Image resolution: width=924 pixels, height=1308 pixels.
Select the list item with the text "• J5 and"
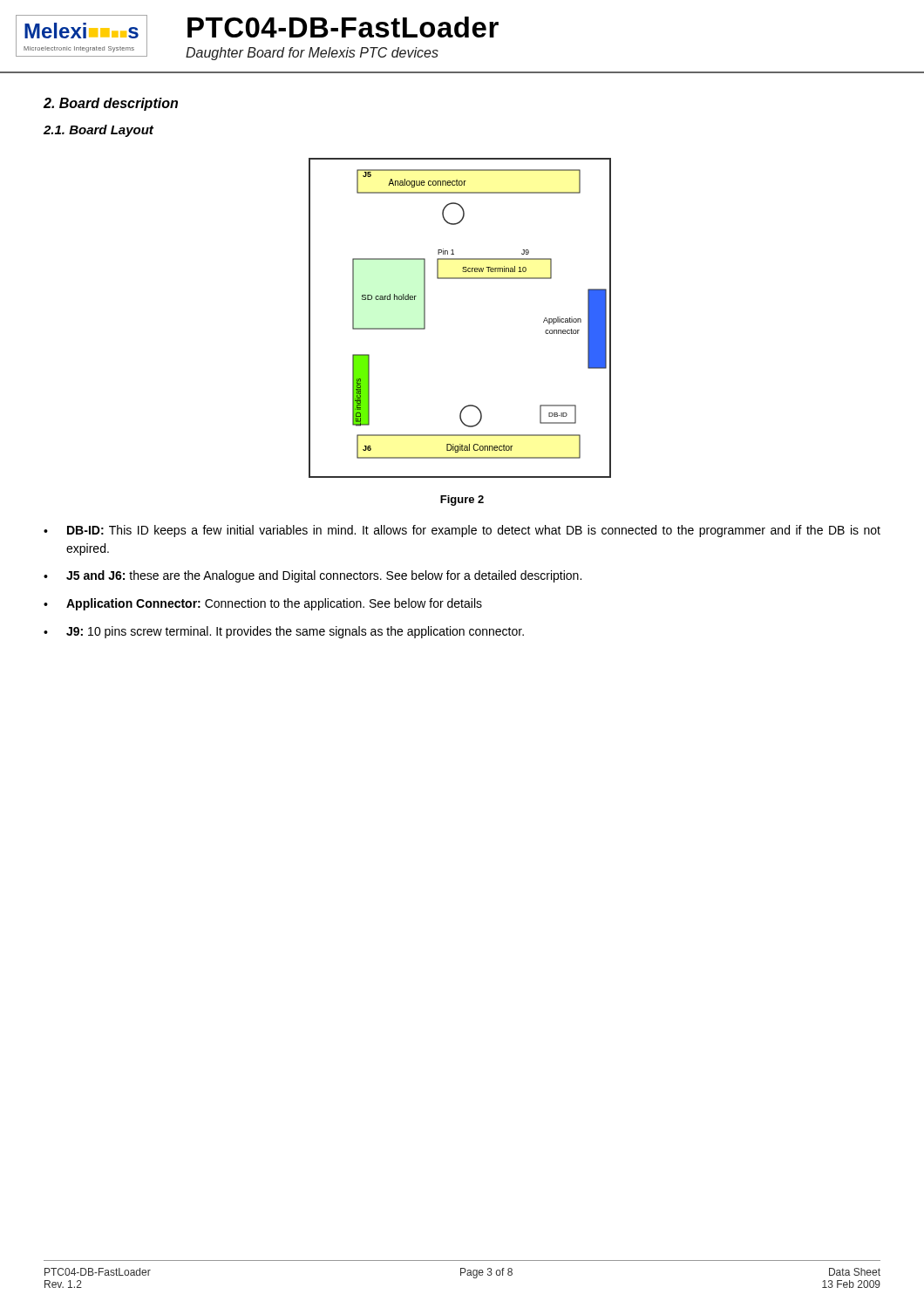tap(313, 576)
